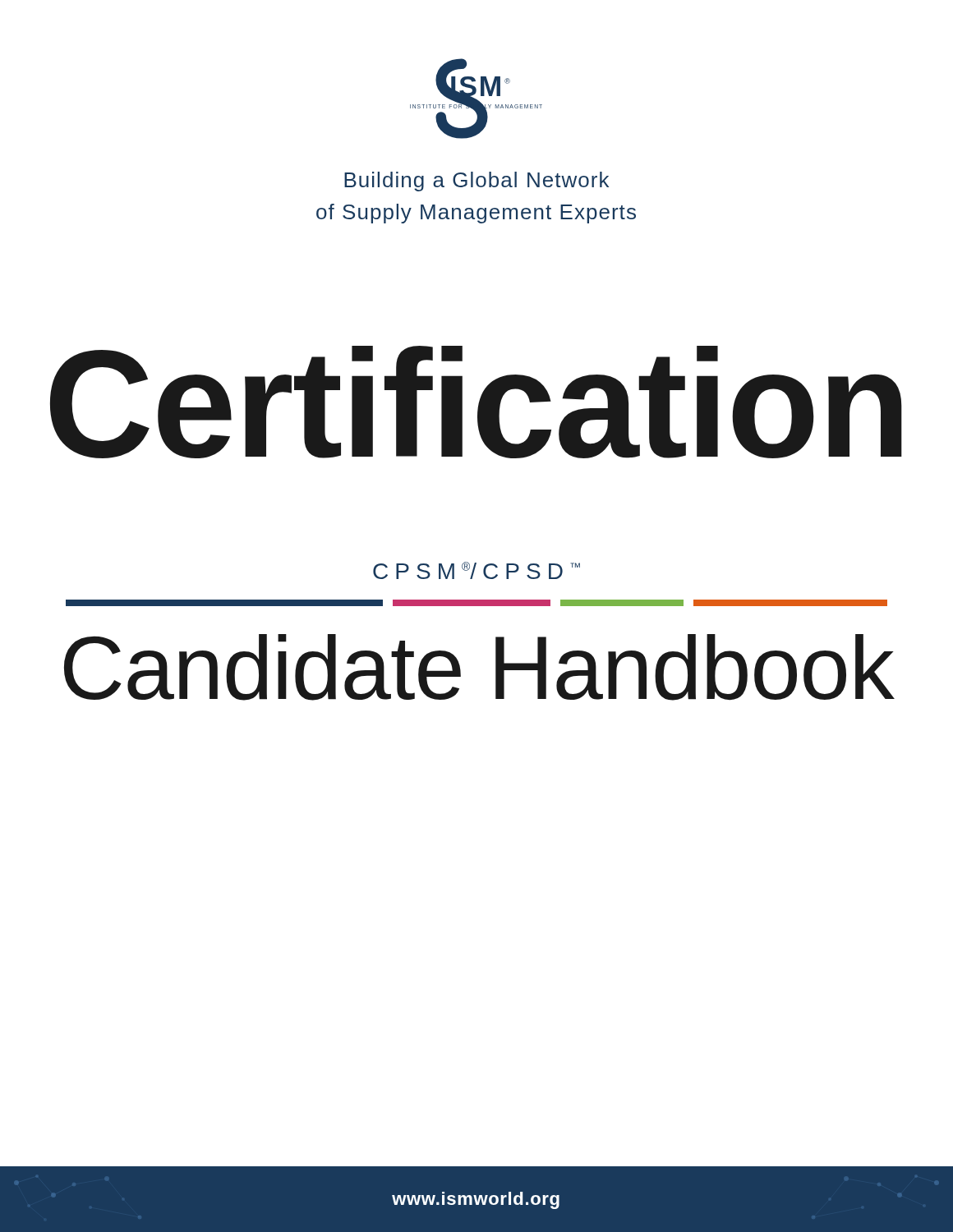The width and height of the screenshot is (953, 1232).
Task: Select the text block that reads "Building a Global Network of Supply Management"
Action: click(476, 196)
